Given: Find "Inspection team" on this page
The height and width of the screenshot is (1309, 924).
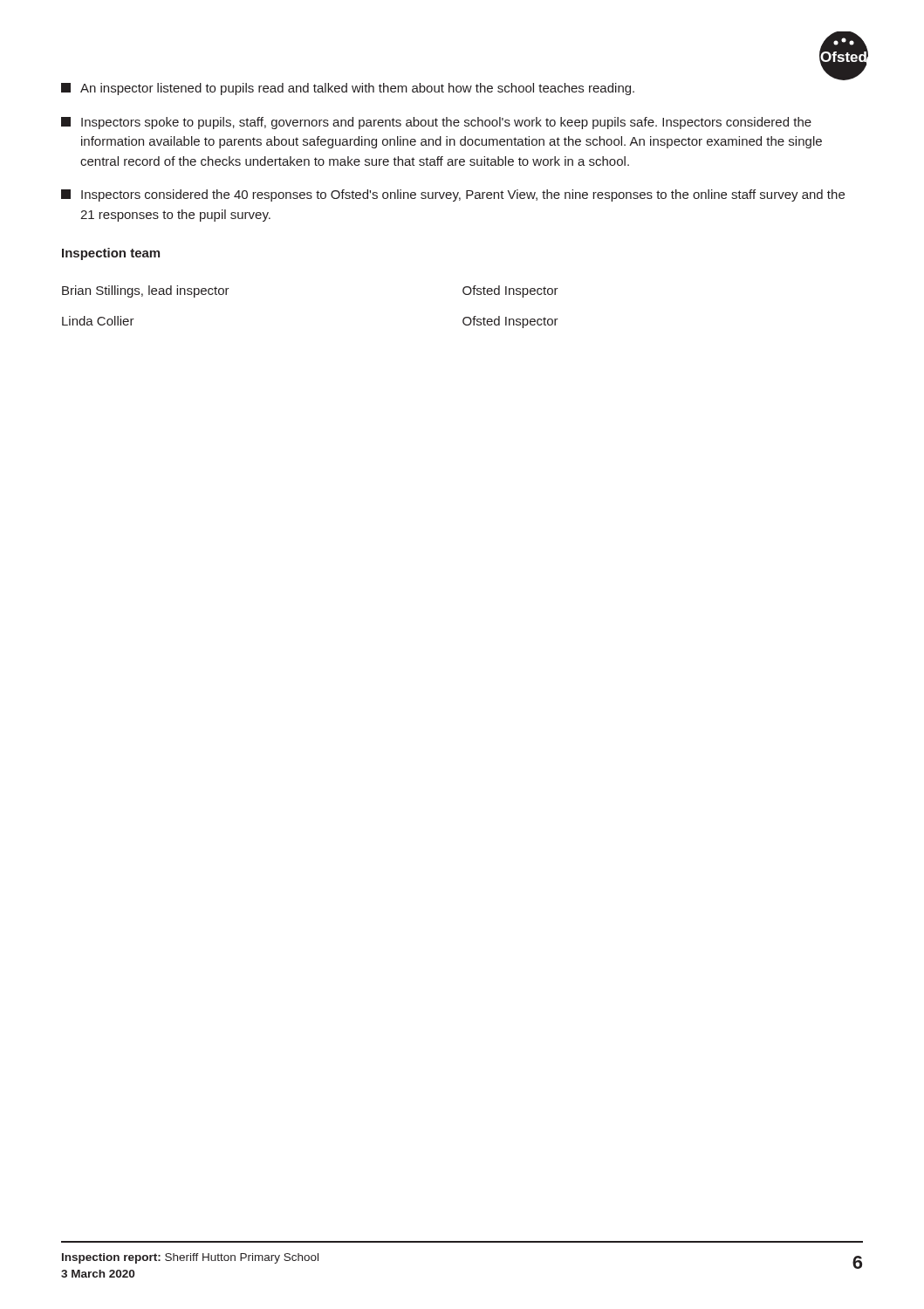Looking at the screenshot, I should click(111, 253).
